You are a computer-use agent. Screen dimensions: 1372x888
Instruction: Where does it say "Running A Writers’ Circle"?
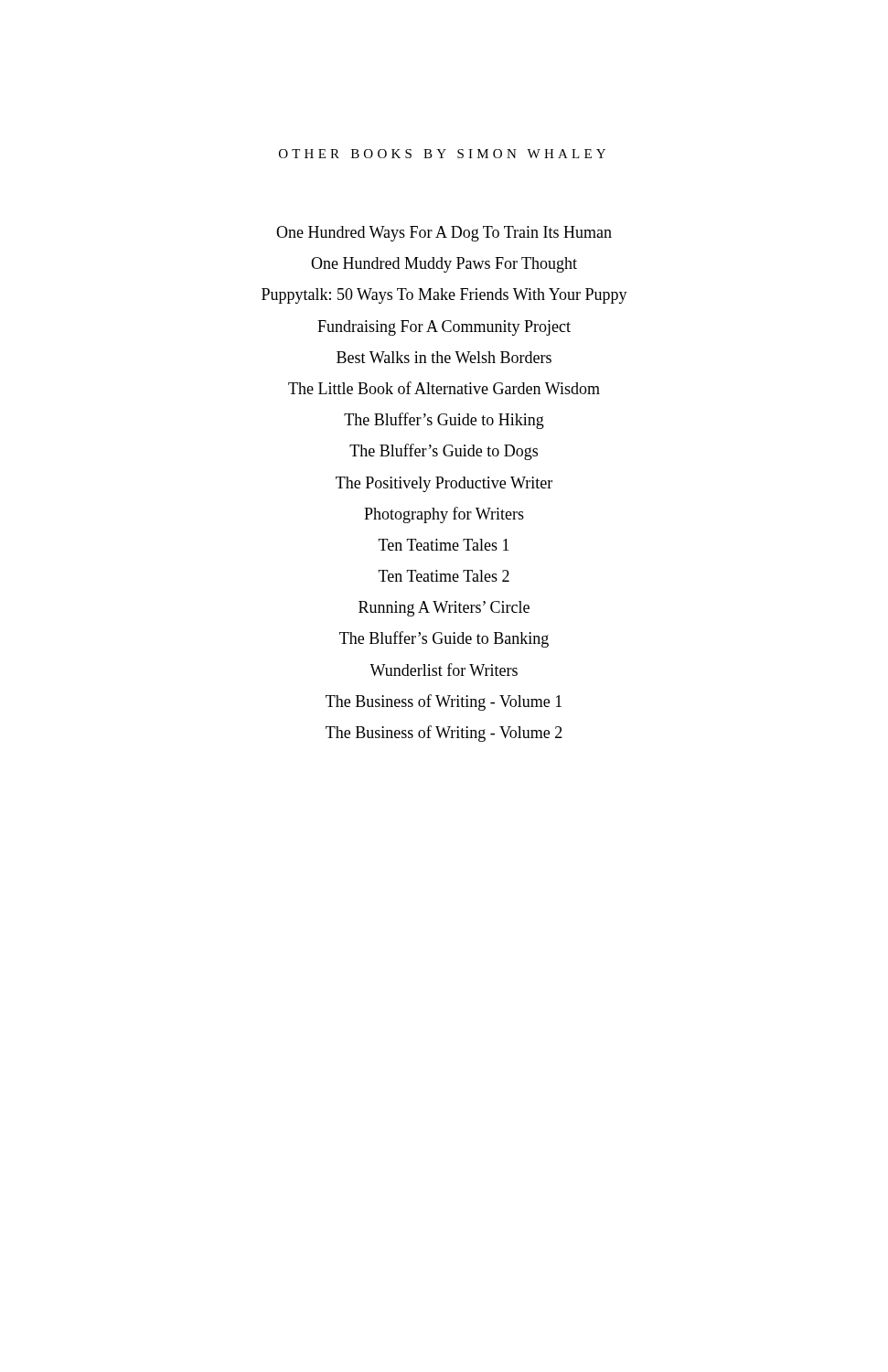point(444,608)
